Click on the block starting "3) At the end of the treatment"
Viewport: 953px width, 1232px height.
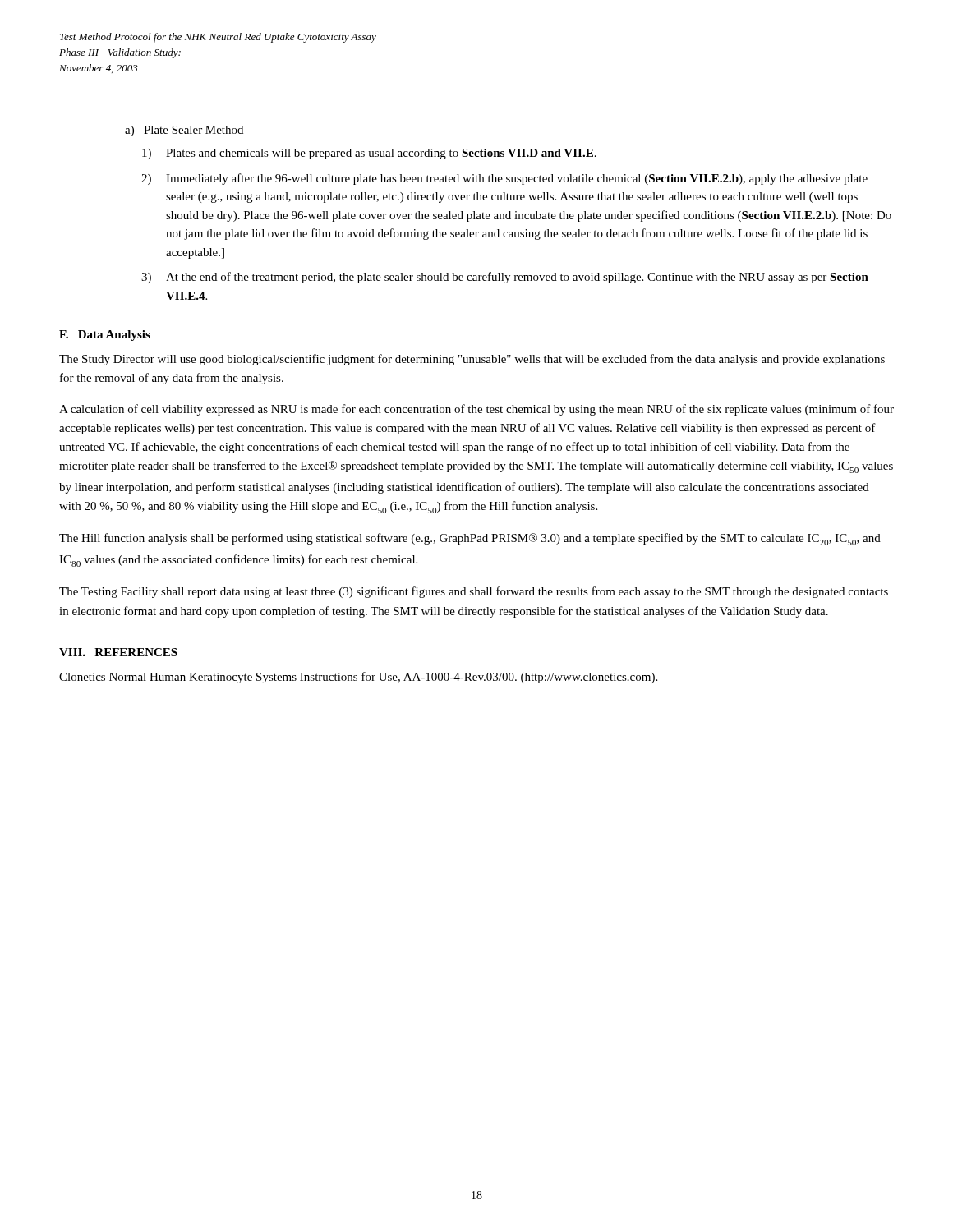(518, 286)
